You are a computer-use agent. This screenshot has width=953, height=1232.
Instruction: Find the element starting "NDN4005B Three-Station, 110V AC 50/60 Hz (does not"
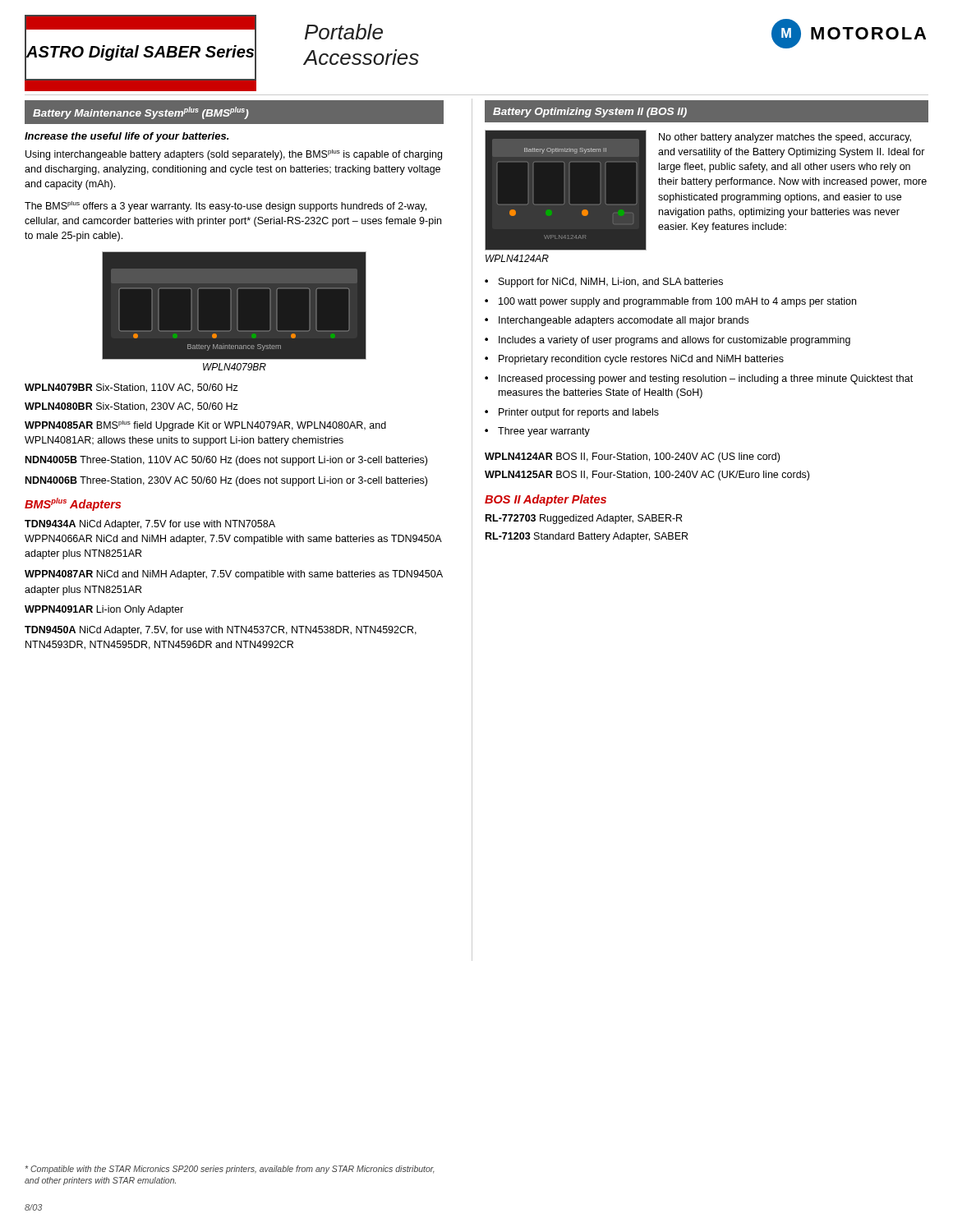point(226,460)
